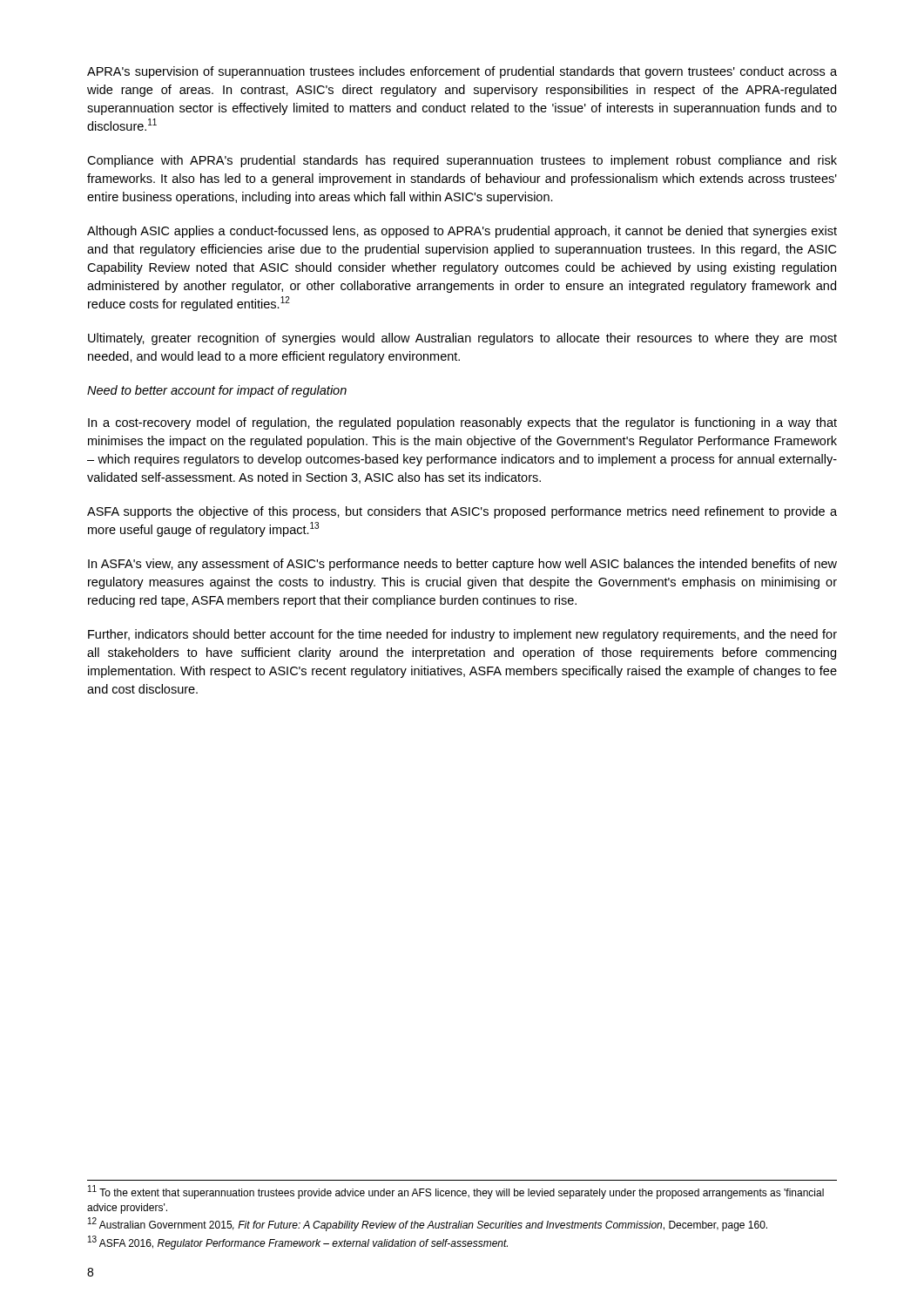The height and width of the screenshot is (1307, 924).
Task: Find the block on this page that starts "Although ASIC applies a conduct-focussed lens, as opposed"
Action: 462,268
